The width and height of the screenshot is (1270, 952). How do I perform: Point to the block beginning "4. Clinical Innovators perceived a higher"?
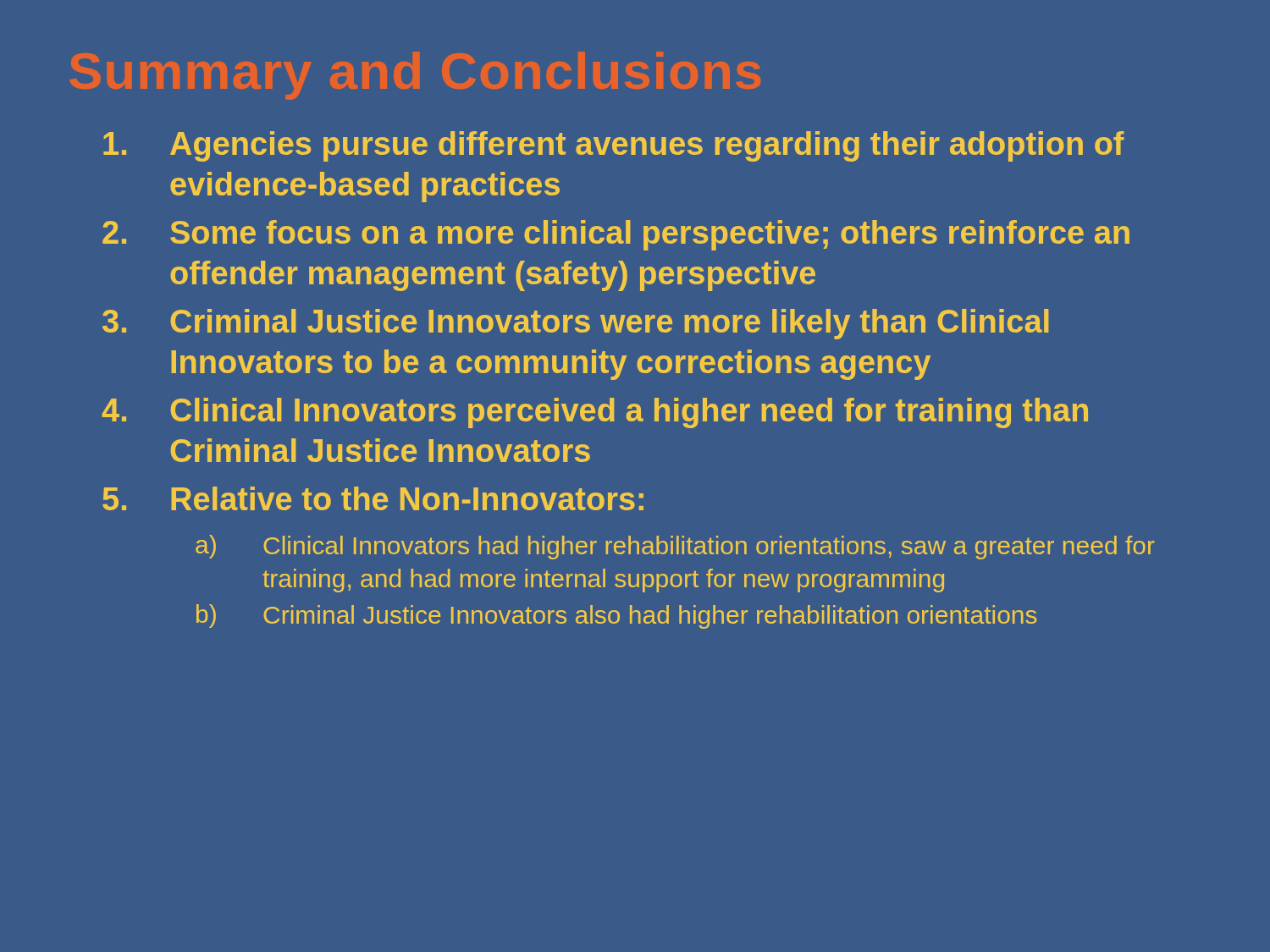coord(652,431)
